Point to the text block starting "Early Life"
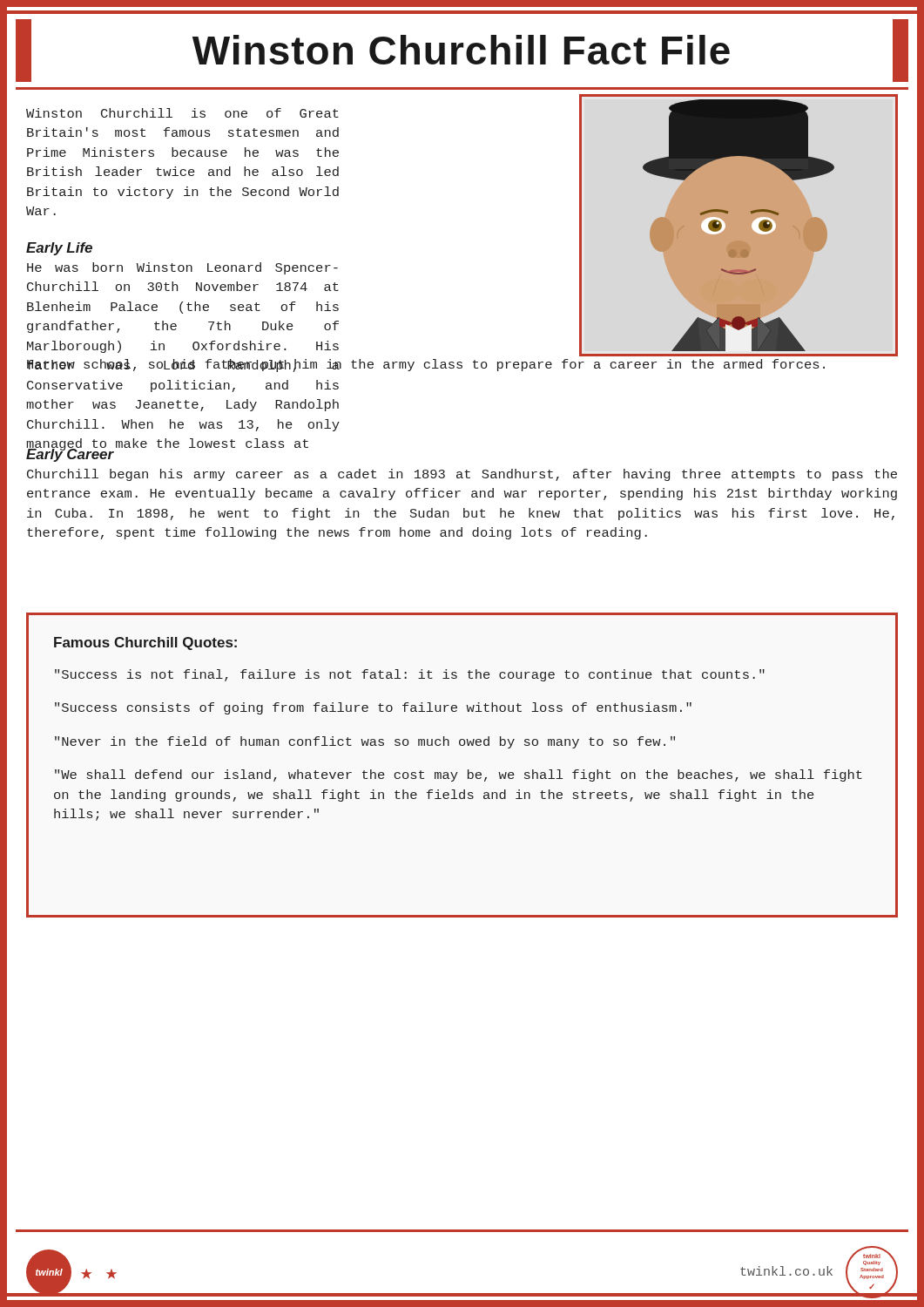This screenshot has height=1307, width=924. click(59, 248)
